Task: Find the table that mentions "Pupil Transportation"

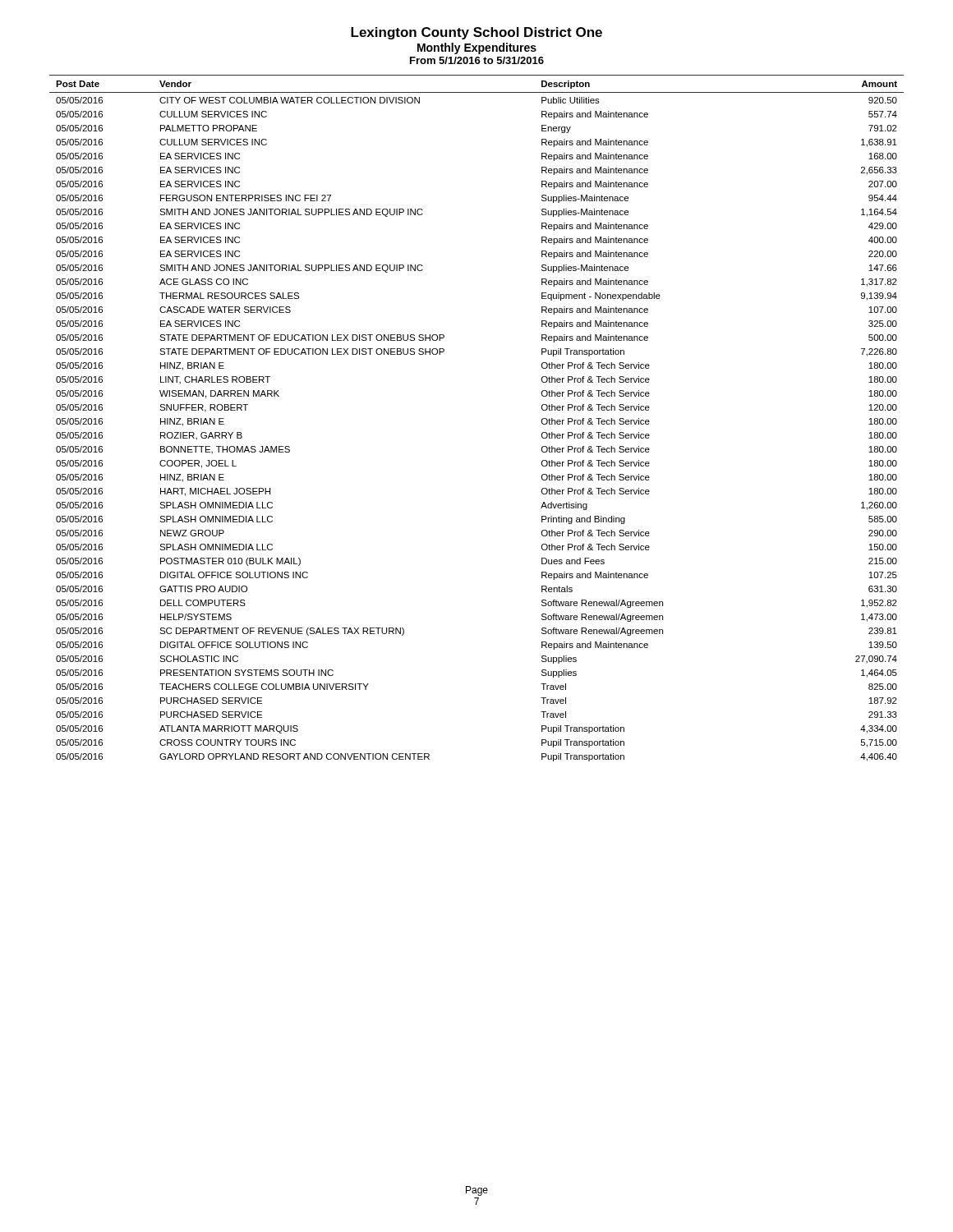Action: 476,419
